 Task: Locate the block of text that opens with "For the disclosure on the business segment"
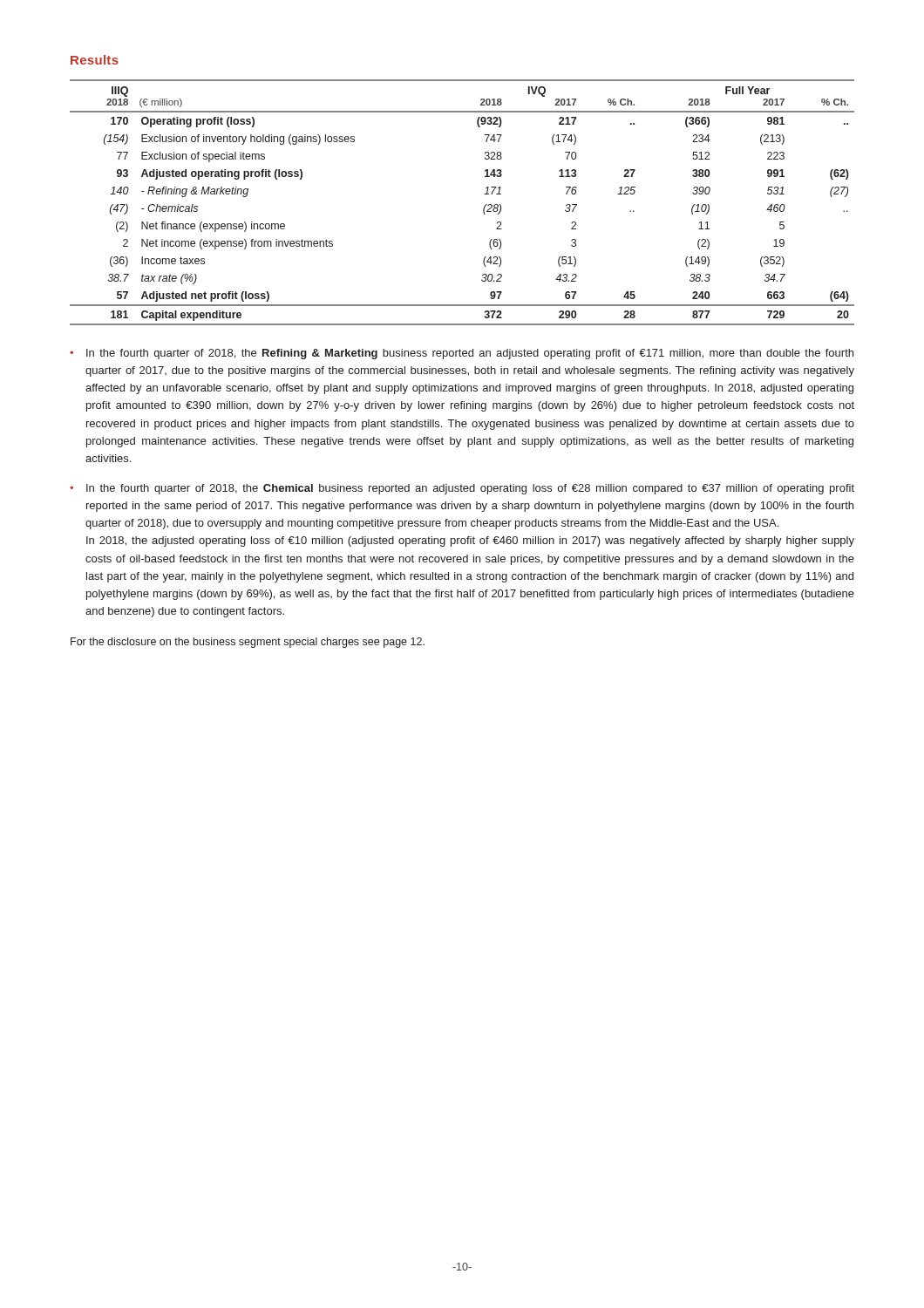click(x=248, y=642)
